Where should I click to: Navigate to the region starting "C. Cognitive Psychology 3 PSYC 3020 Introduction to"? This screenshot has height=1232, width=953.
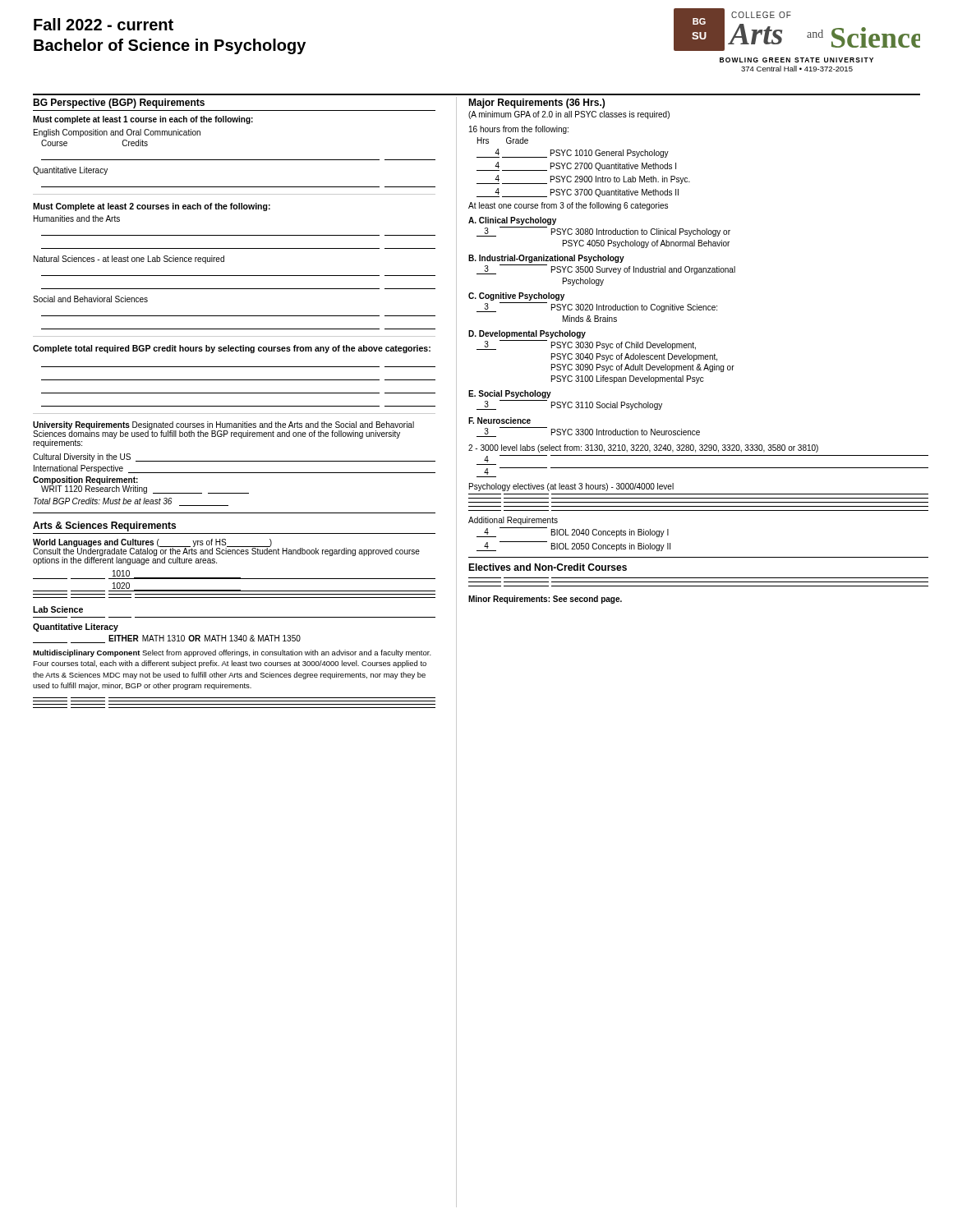point(698,308)
